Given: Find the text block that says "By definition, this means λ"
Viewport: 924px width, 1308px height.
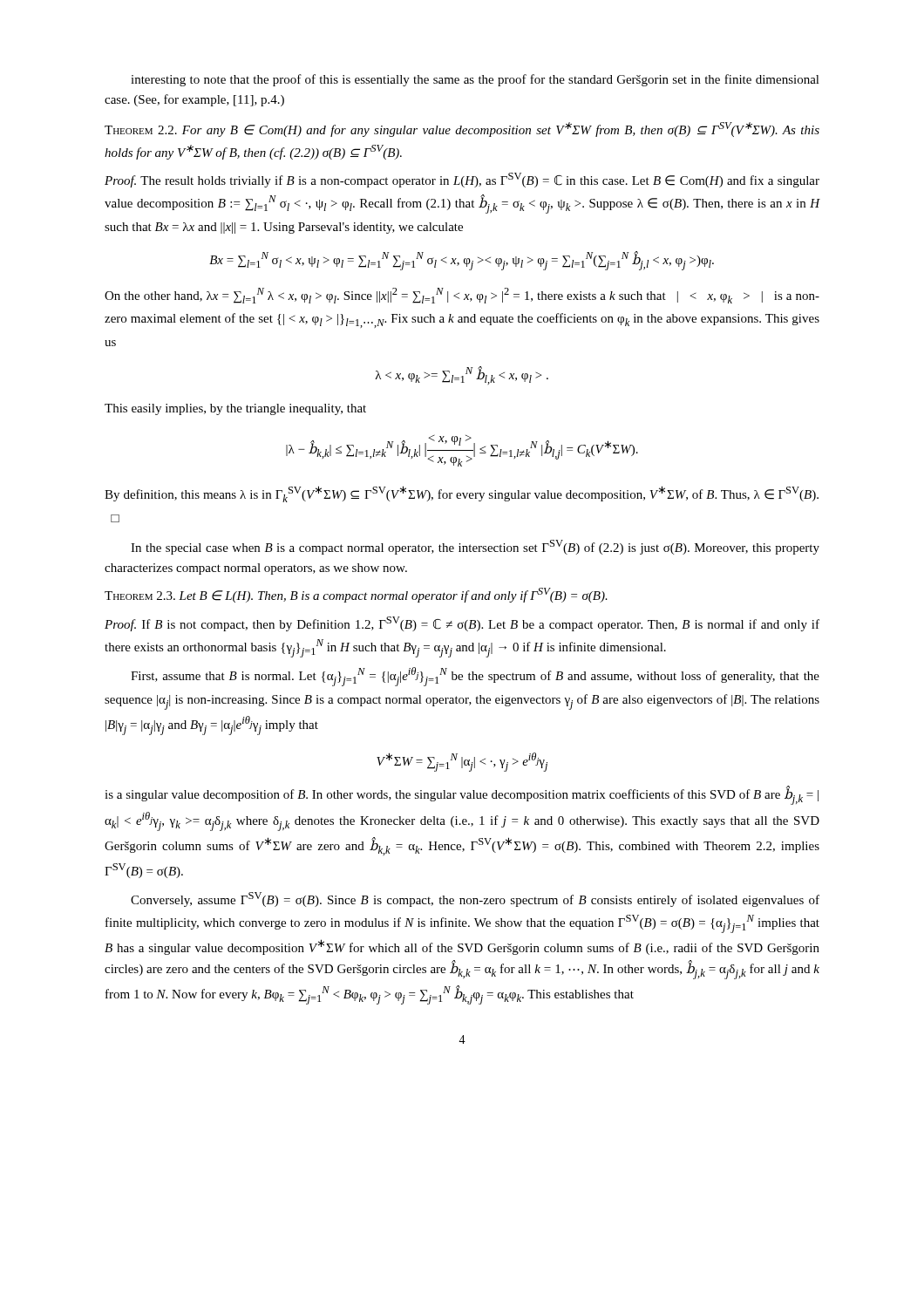Looking at the screenshot, I should [x=462, y=504].
